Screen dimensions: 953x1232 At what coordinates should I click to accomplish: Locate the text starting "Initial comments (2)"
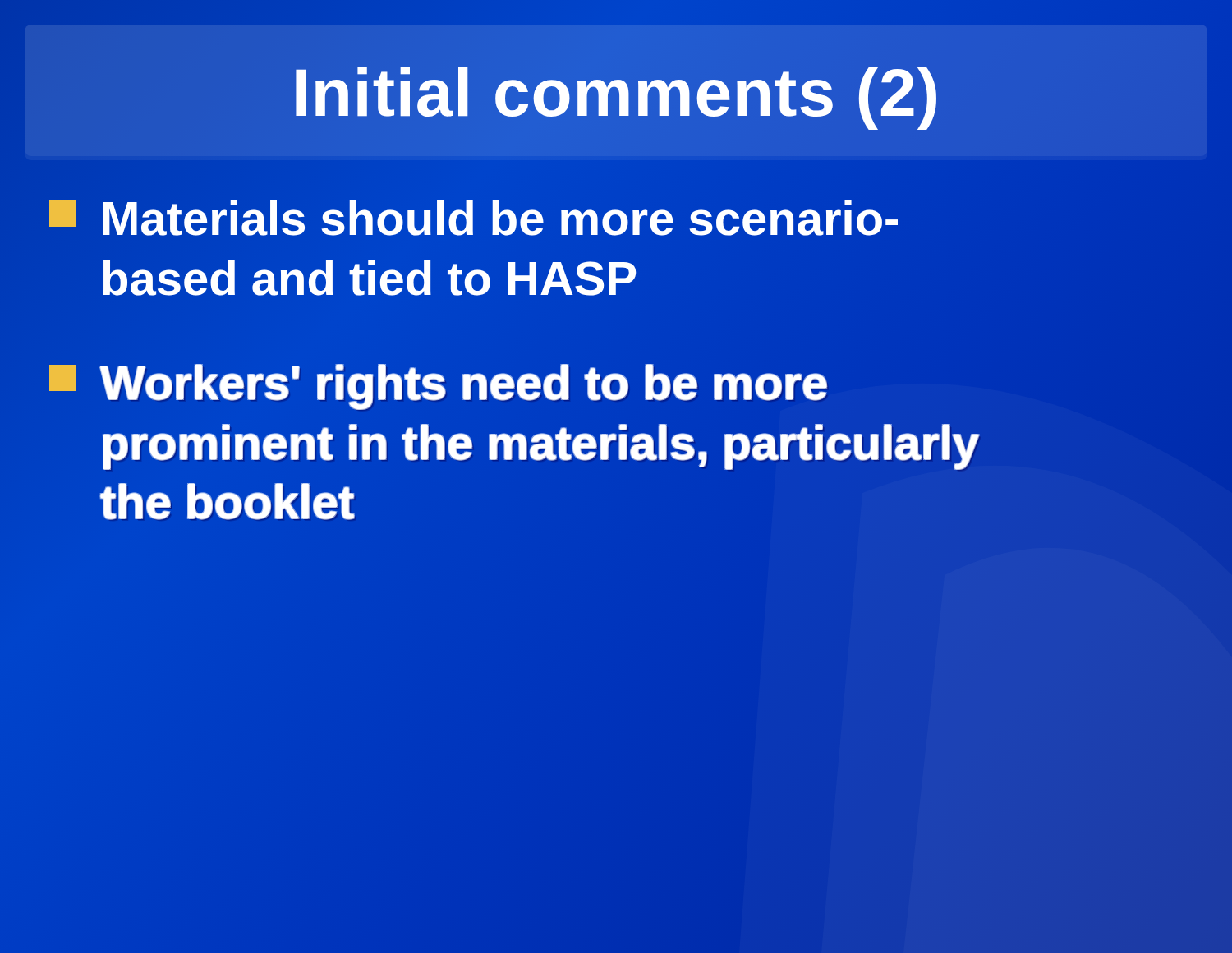(x=616, y=92)
